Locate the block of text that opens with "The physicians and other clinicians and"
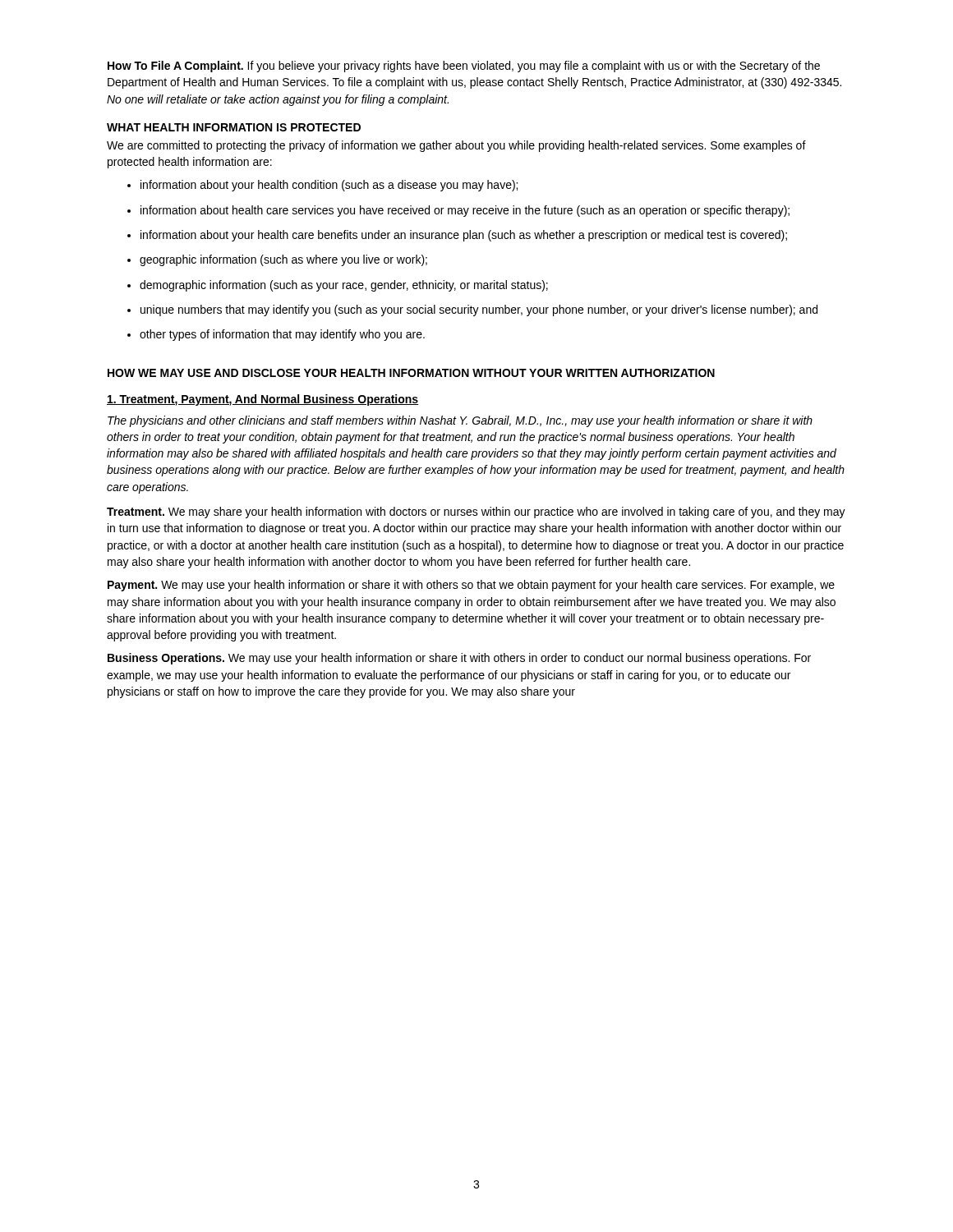This screenshot has height=1232, width=953. tap(476, 454)
